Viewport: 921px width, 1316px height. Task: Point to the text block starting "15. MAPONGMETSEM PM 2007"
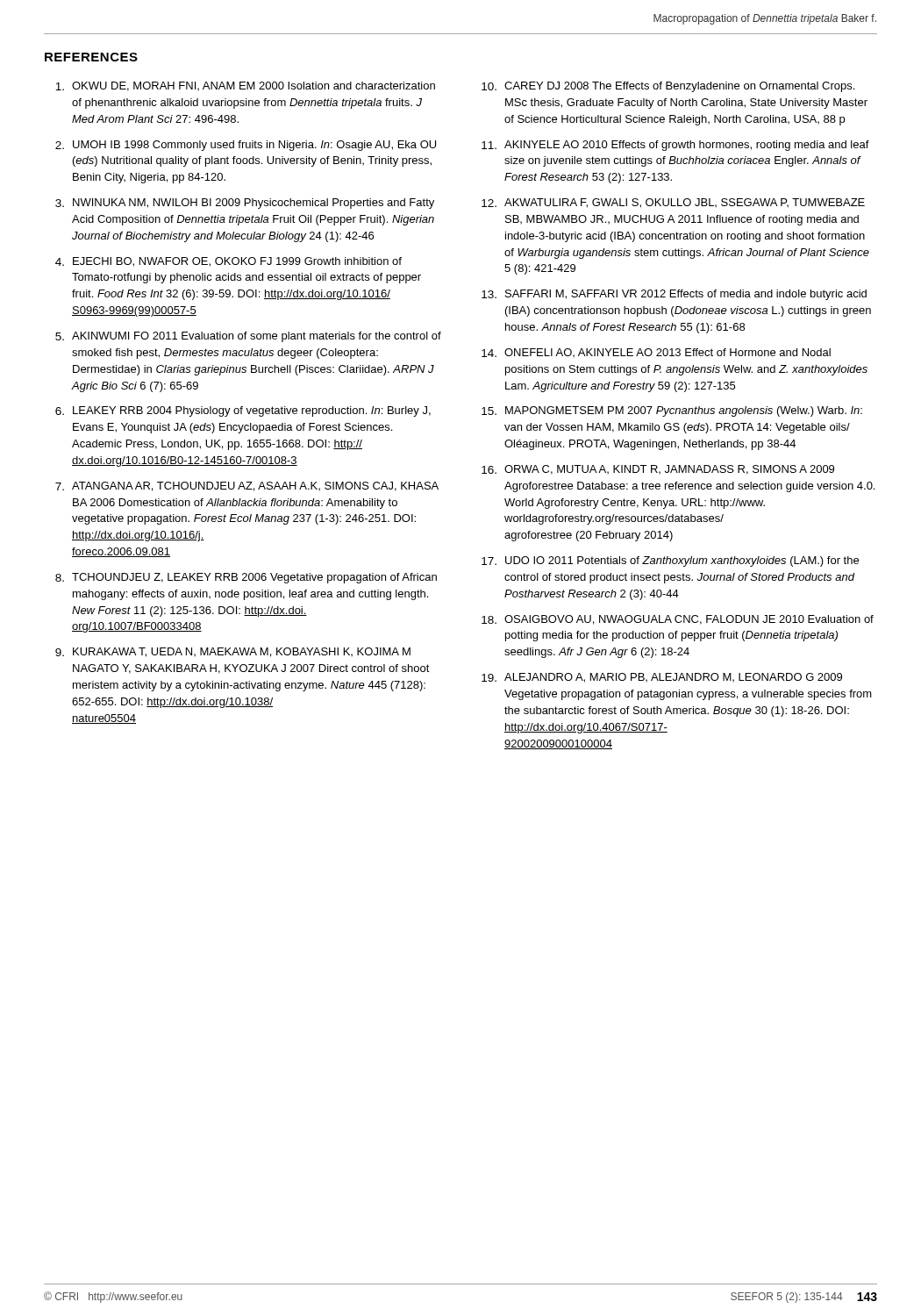677,428
